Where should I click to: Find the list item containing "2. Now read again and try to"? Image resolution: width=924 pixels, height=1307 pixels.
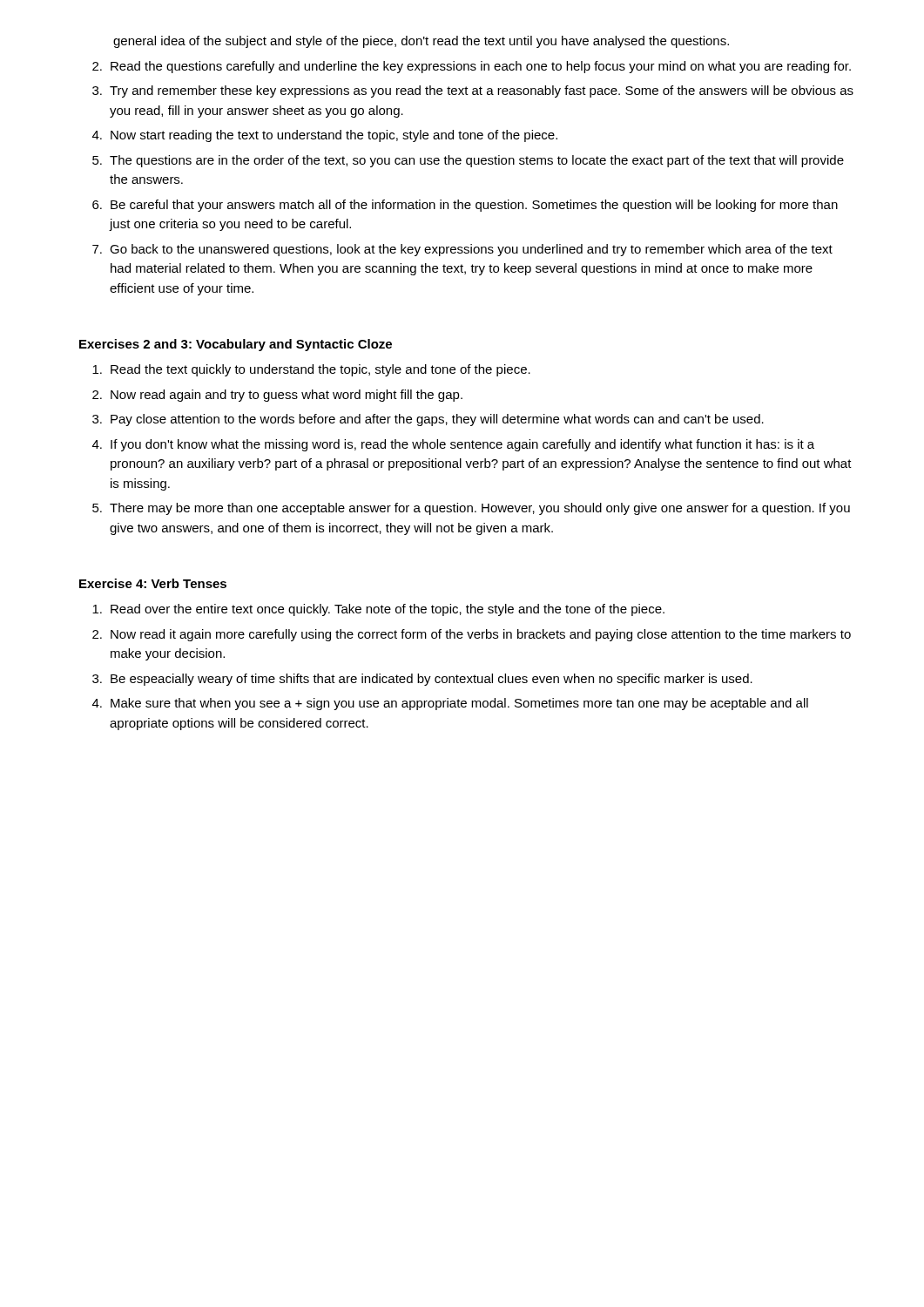[466, 394]
